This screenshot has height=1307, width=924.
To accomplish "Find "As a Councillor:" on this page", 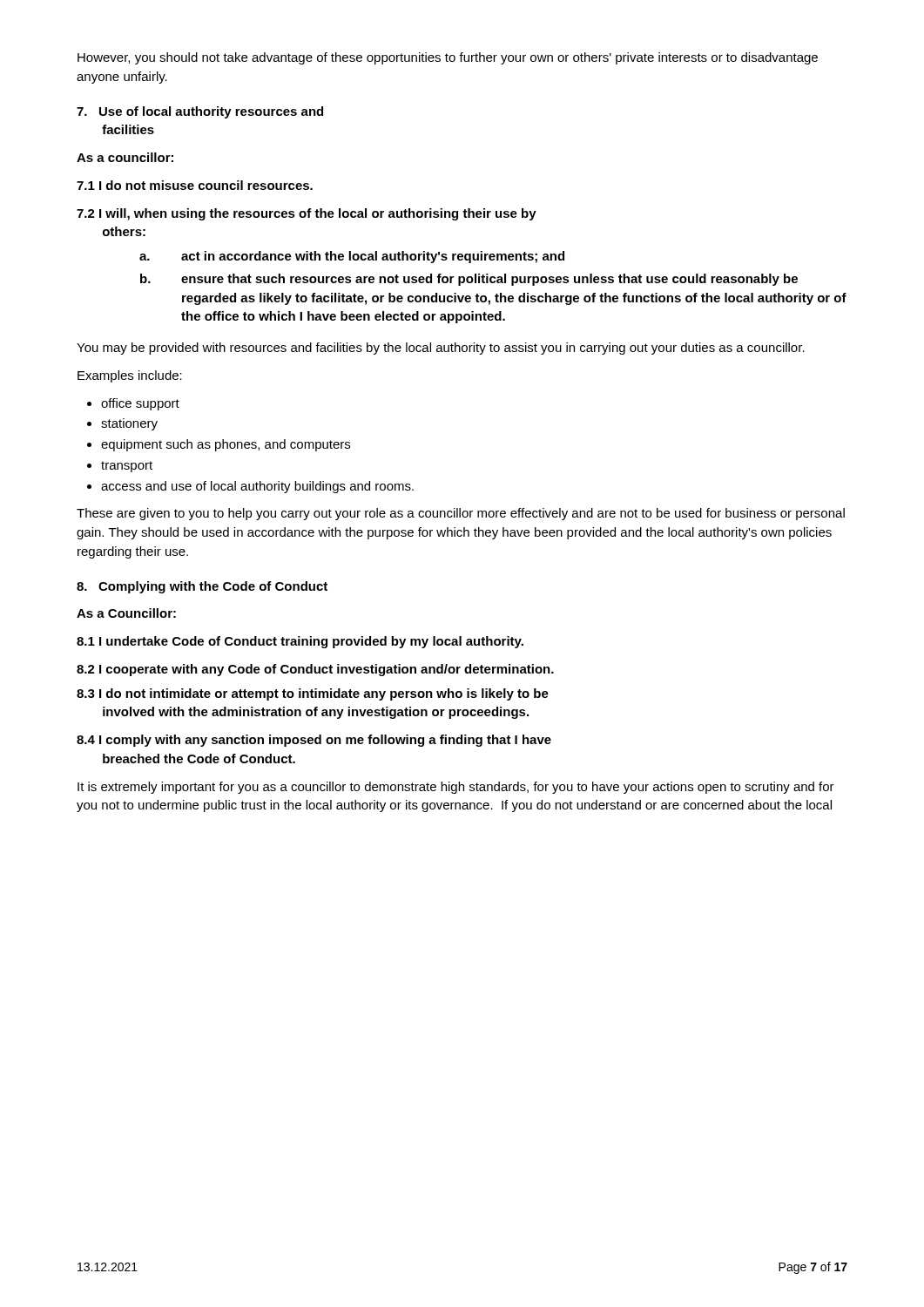I will (126, 613).
